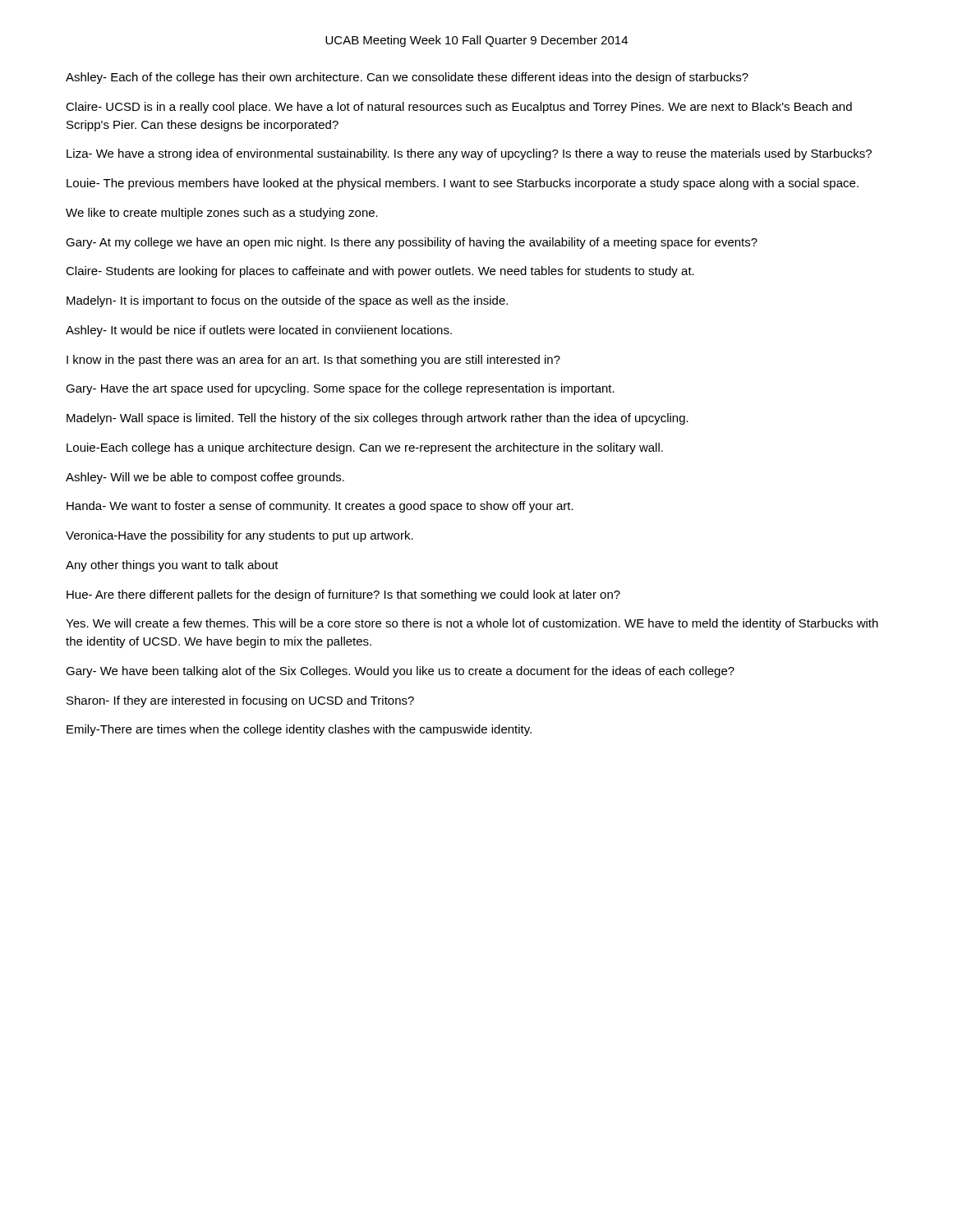Select the text block that reads "Ashley- Each of"
Viewport: 953px width, 1232px height.
pos(407,77)
